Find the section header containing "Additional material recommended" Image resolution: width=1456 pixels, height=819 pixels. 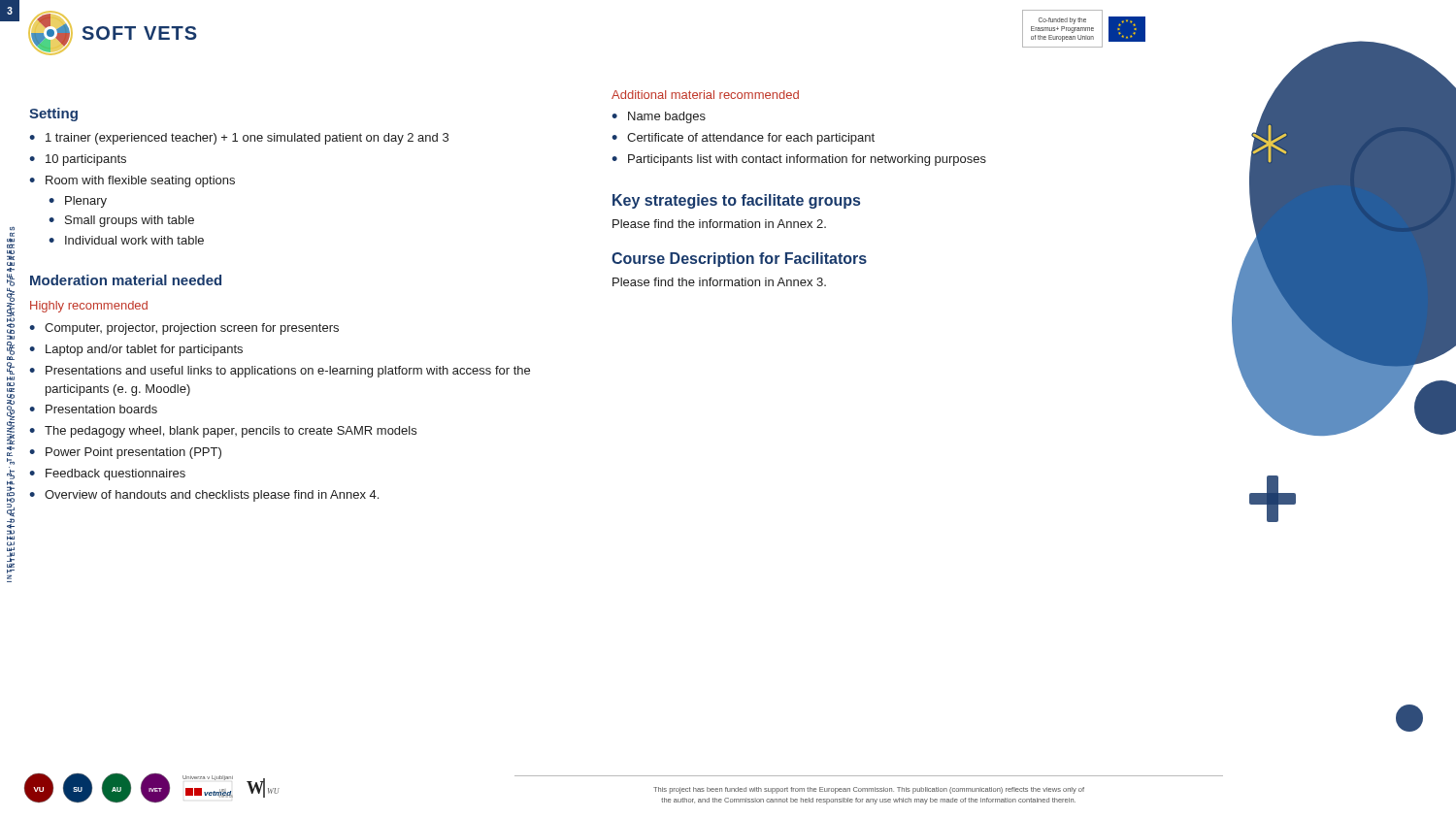click(x=706, y=95)
